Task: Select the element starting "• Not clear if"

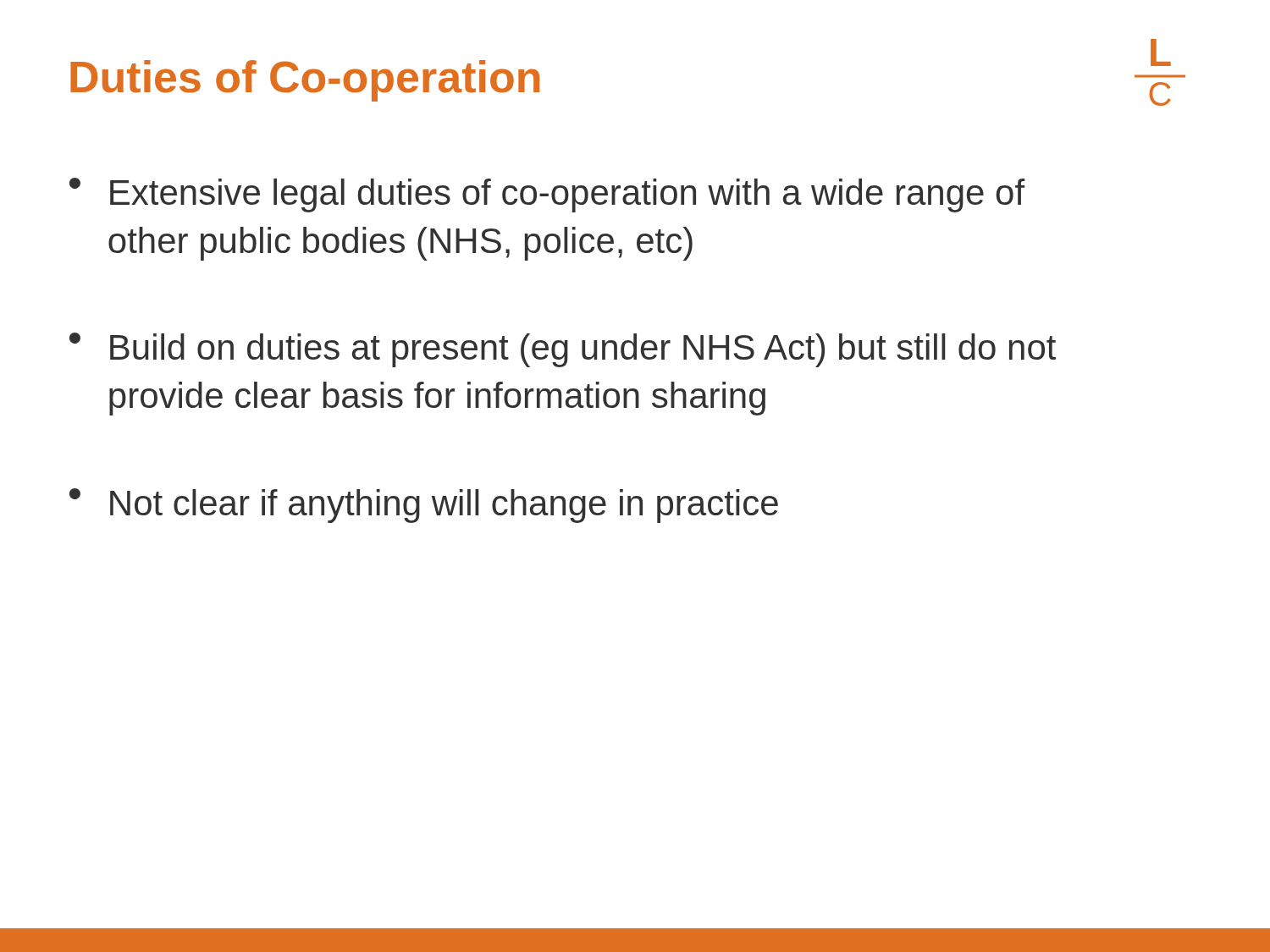Action: click(424, 504)
